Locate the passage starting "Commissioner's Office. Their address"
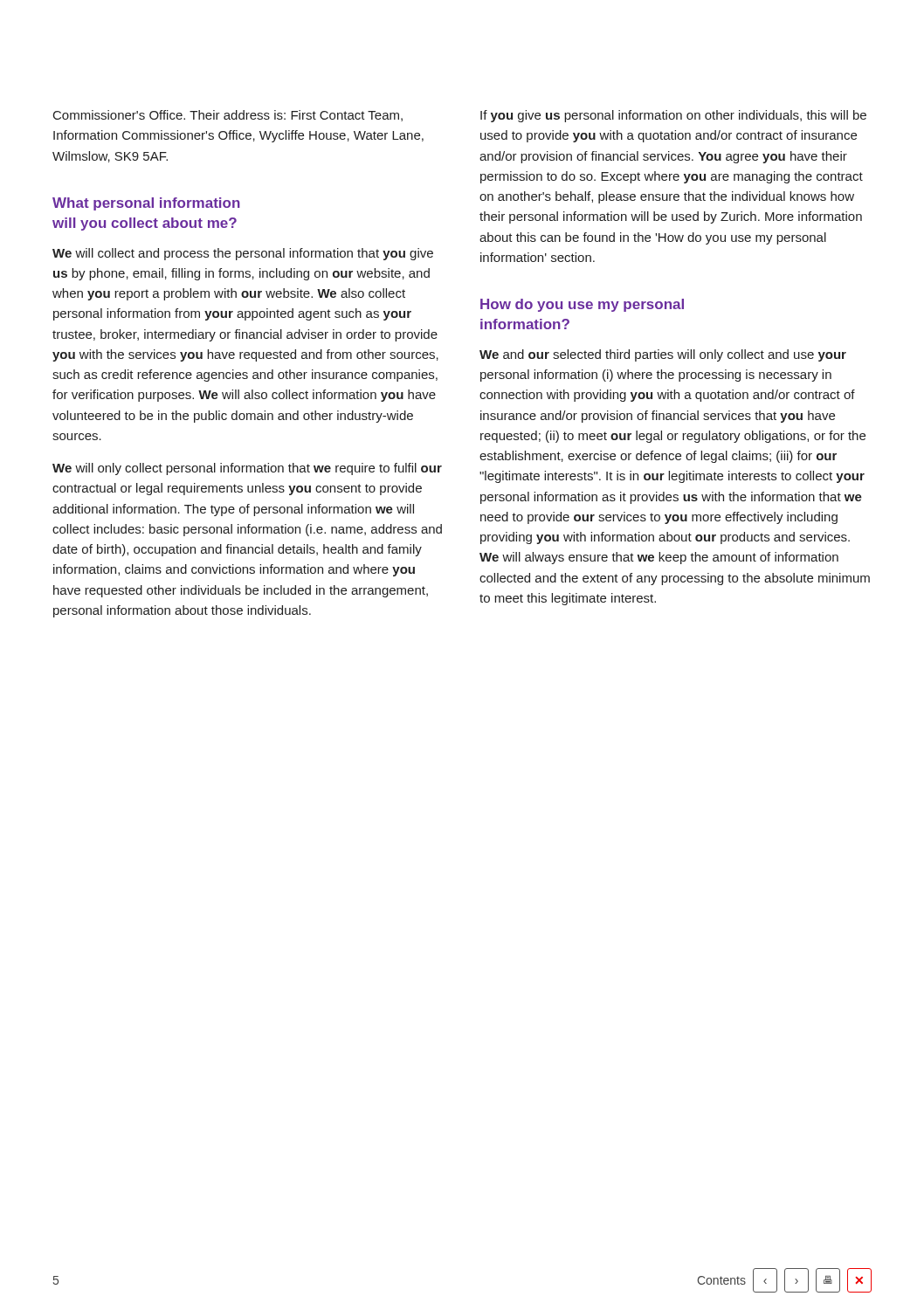Image resolution: width=924 pixels, height=1310 pixels. point(248,135)
